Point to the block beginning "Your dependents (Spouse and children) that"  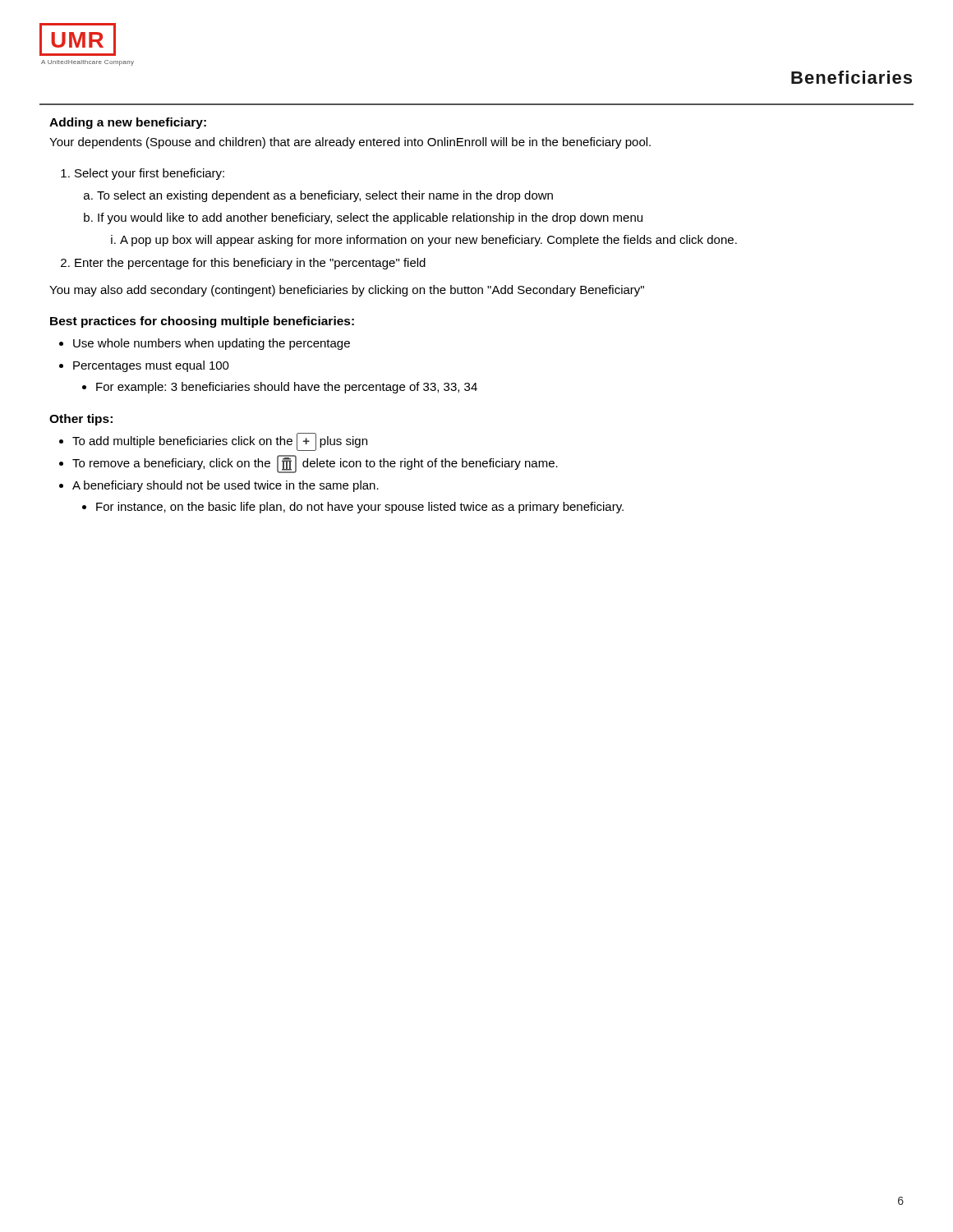[x=350, y=142]
